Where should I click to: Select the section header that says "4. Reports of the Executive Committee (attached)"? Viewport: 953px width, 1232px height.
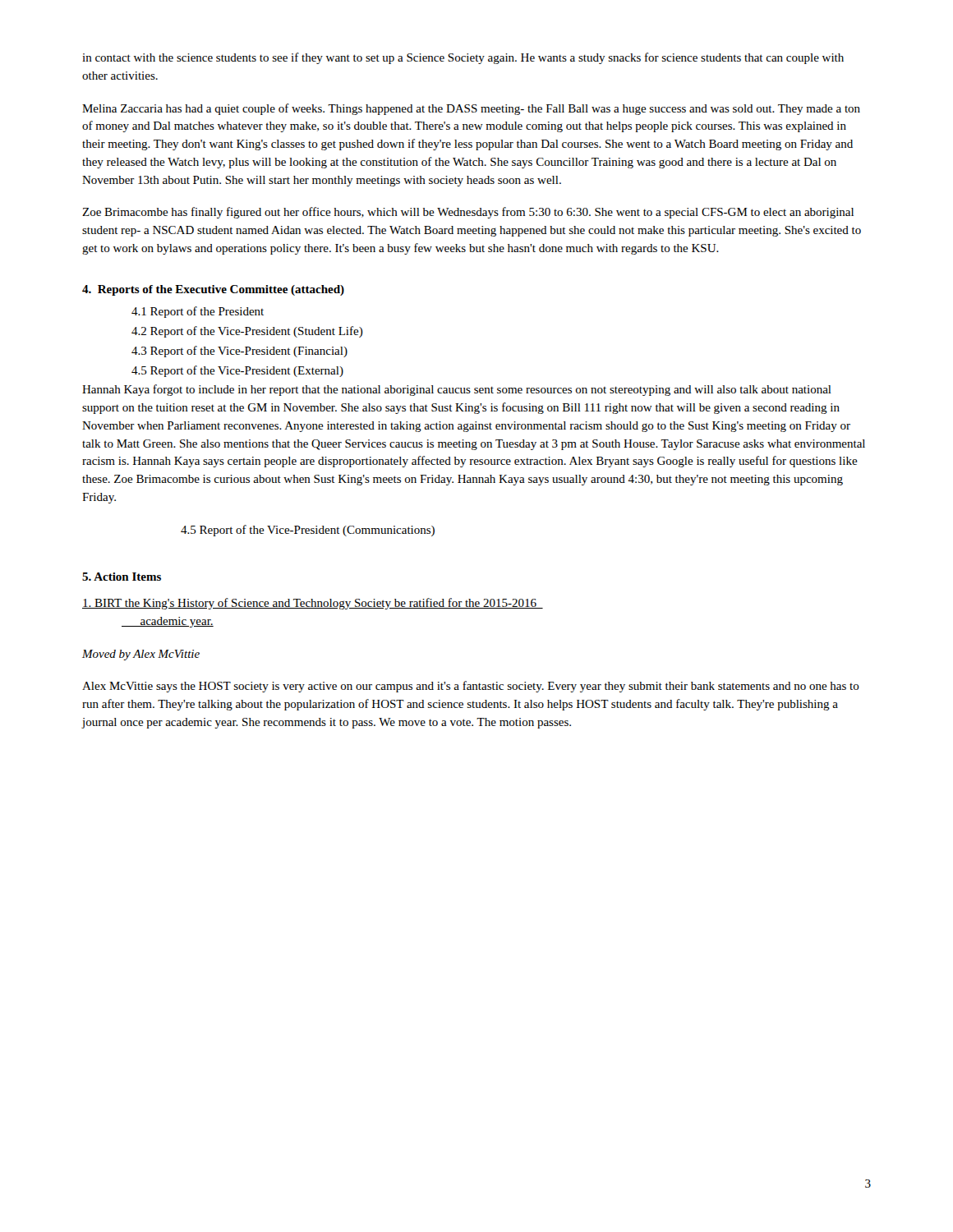click(213, 289)
